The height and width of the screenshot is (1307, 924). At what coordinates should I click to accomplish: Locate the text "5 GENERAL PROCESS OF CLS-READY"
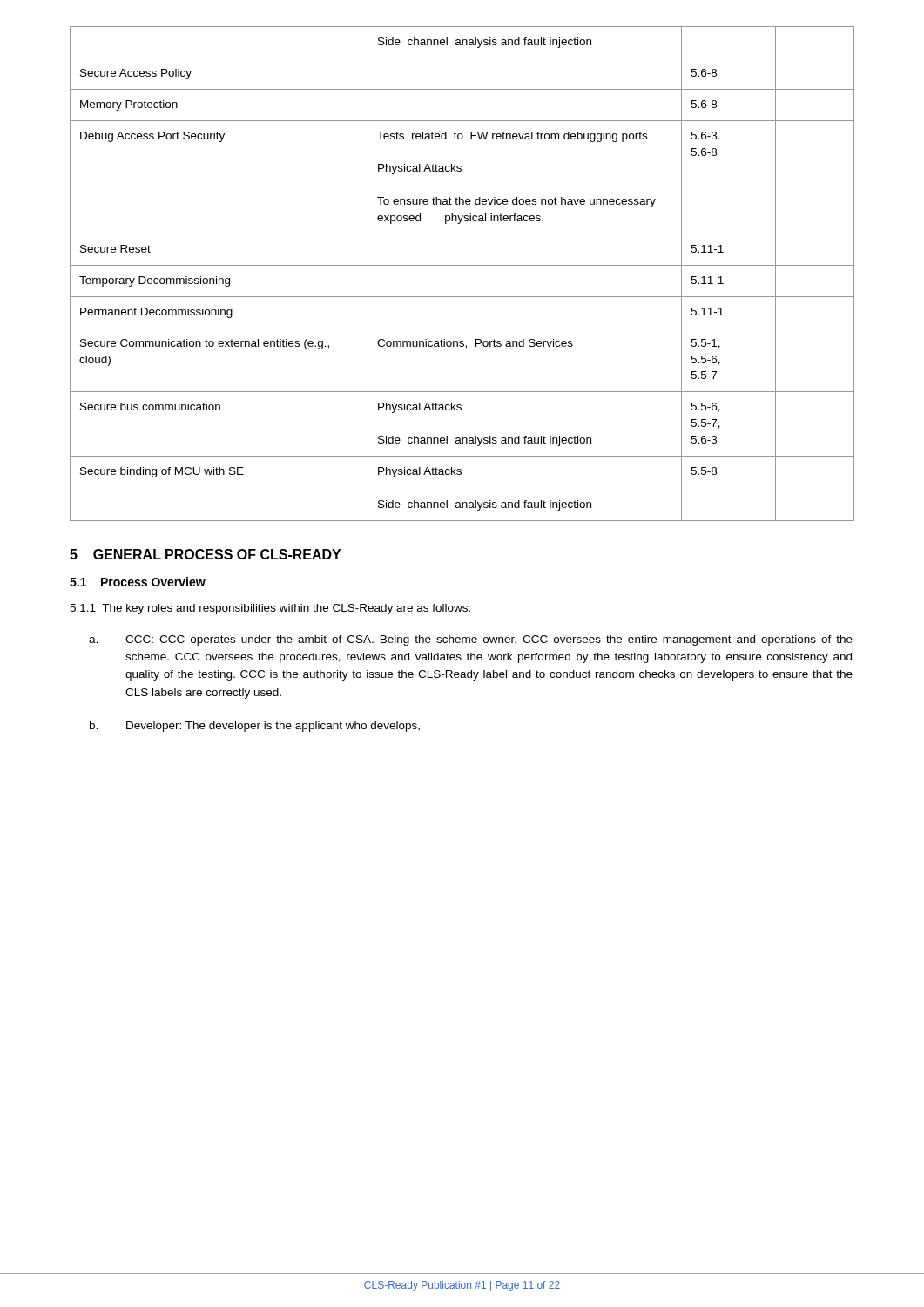click(x=205, y=554)
